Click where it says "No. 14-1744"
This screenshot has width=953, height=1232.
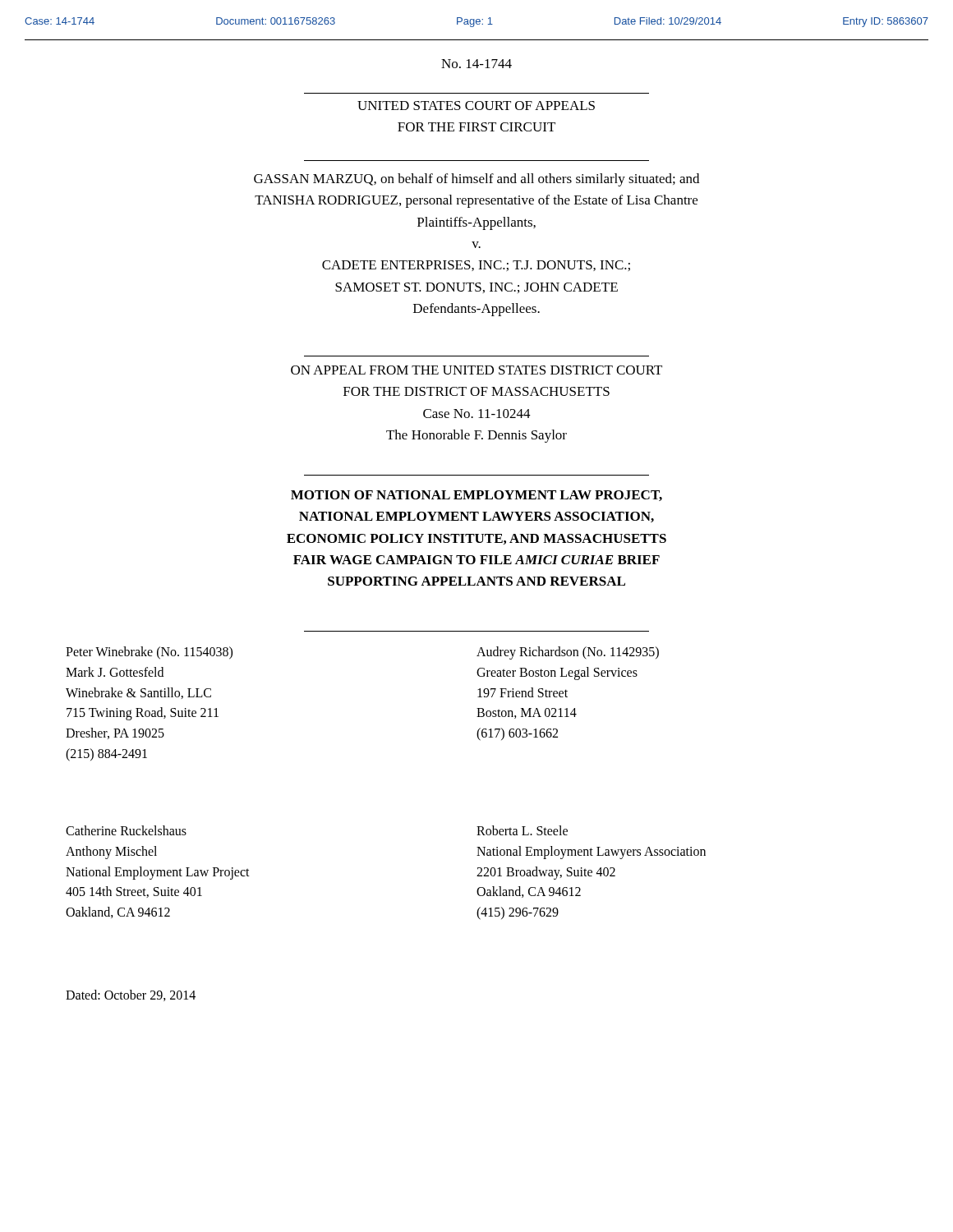(476, 64)
